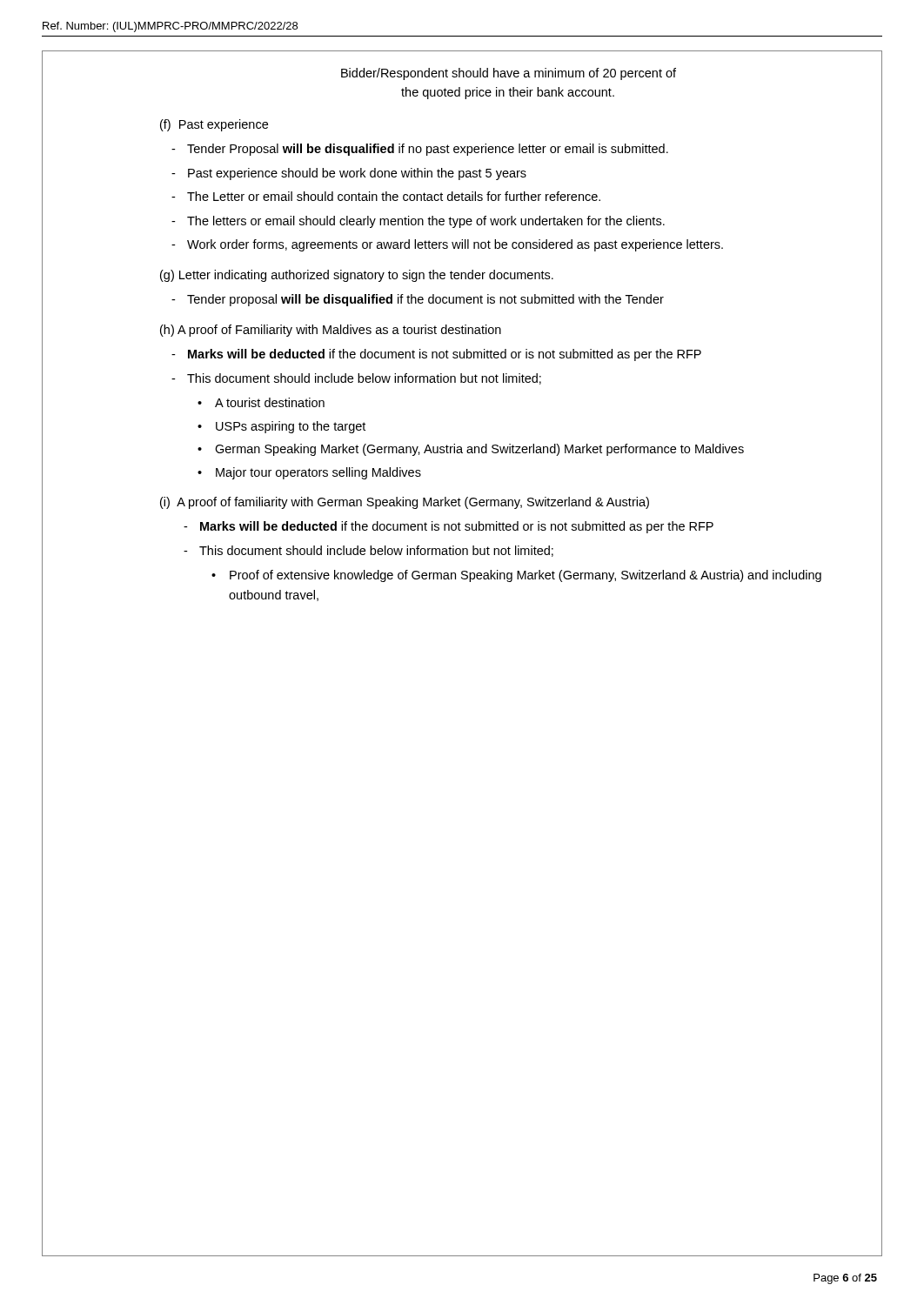Find "• USPs aspiring to the target" on this page

(282, 426)
